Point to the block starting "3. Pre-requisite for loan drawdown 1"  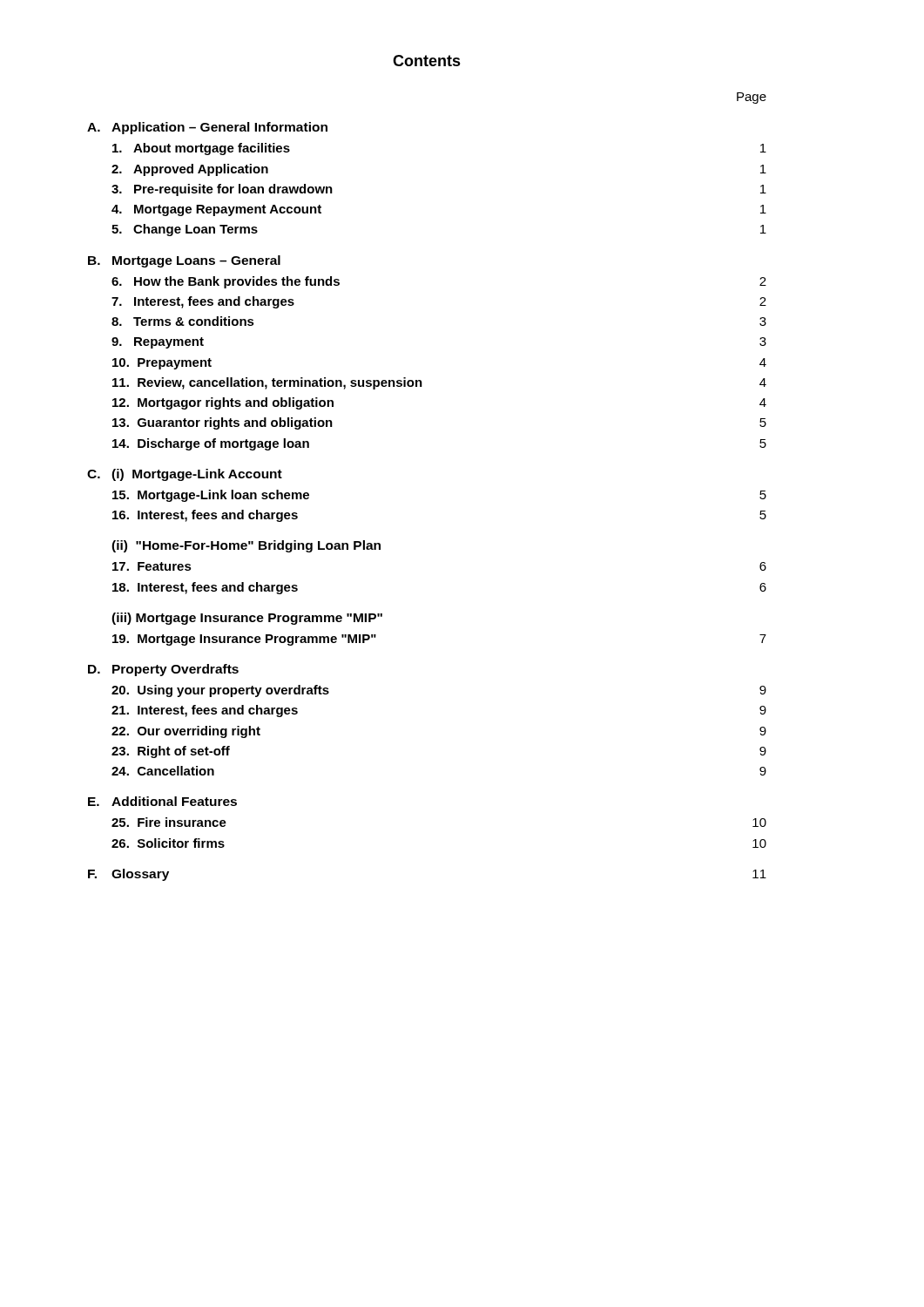[223, 190]
